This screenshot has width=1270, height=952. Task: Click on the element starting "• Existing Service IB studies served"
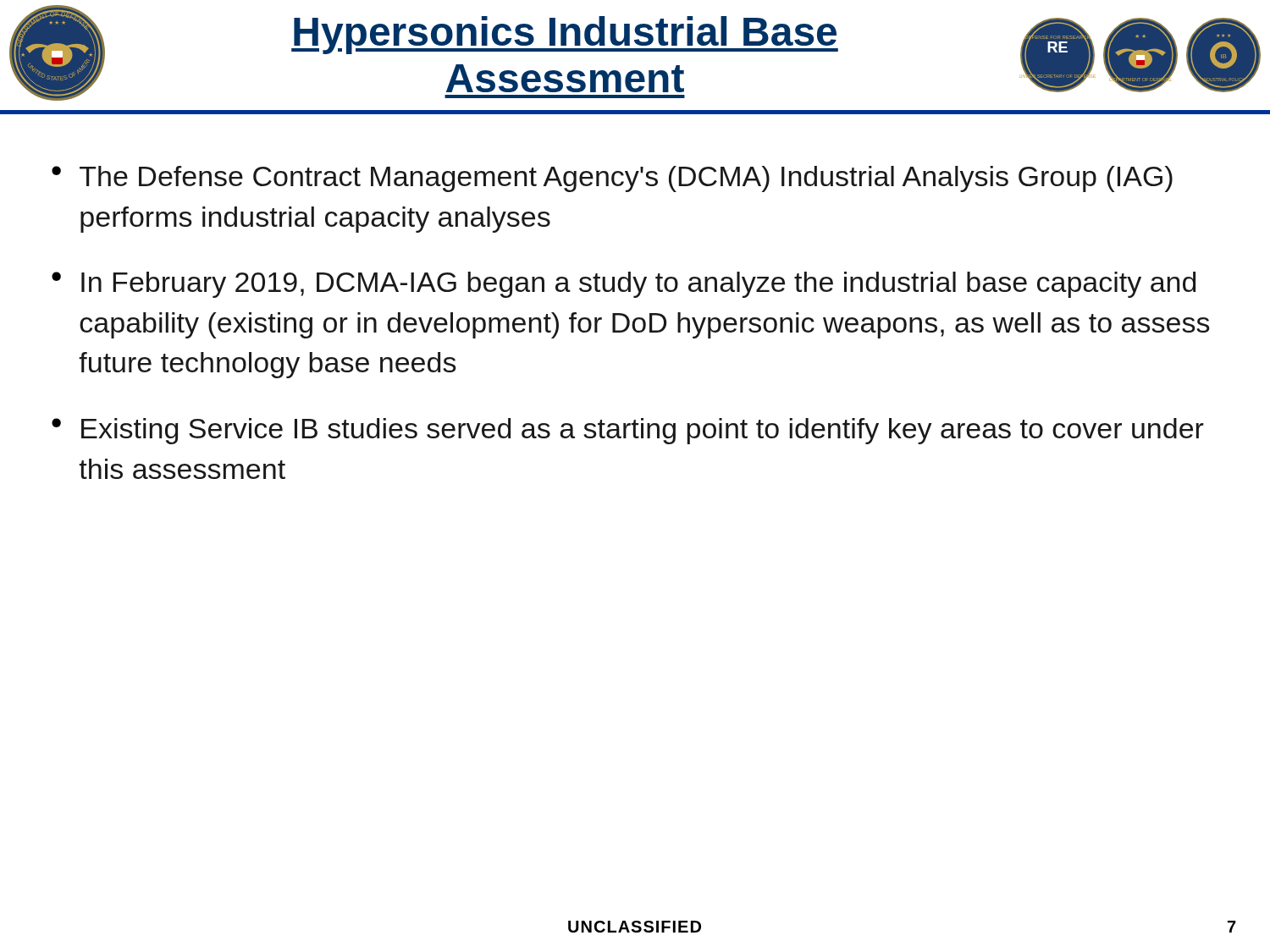635,449
